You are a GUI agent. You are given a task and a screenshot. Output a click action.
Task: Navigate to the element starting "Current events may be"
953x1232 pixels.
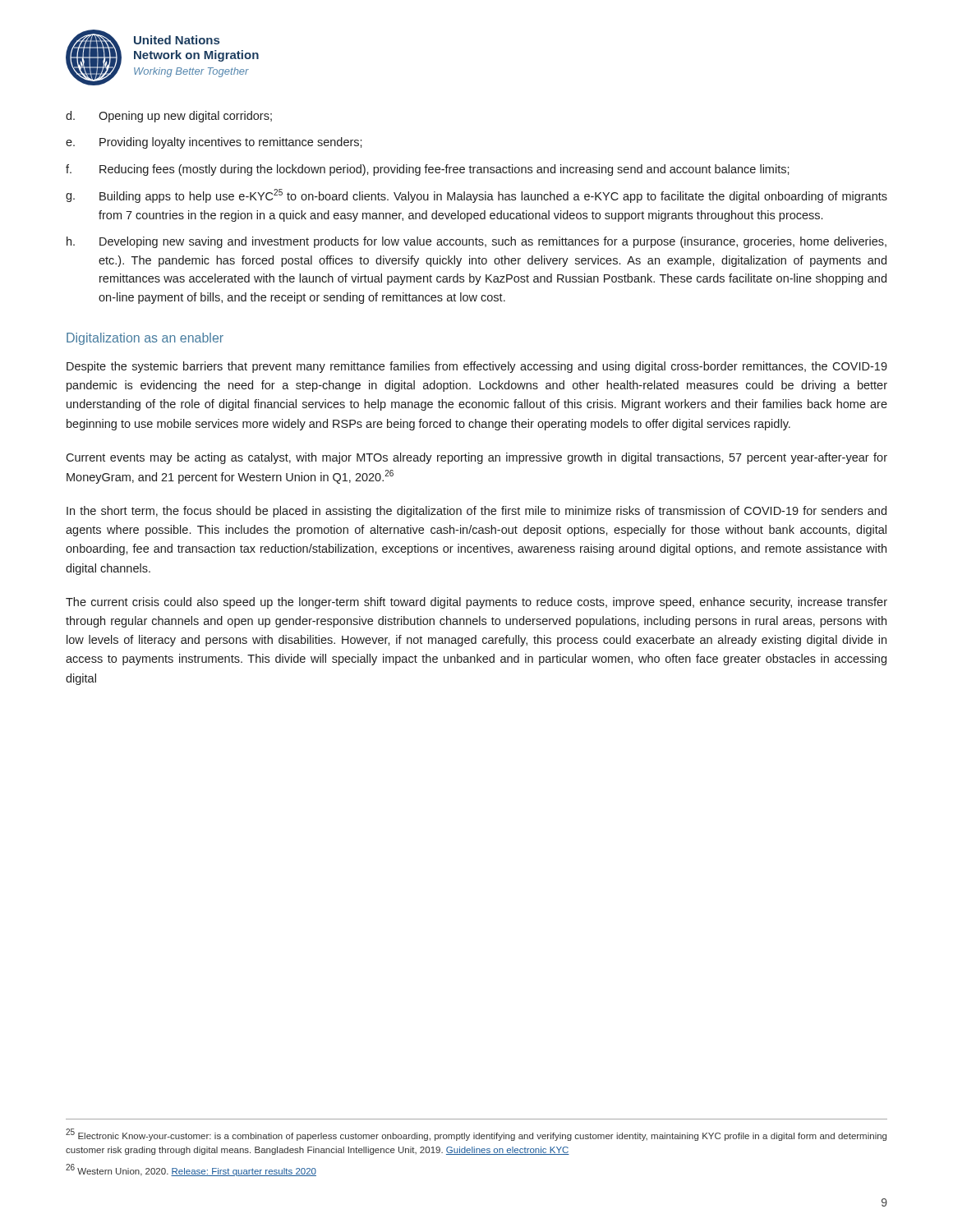point(476,467)
